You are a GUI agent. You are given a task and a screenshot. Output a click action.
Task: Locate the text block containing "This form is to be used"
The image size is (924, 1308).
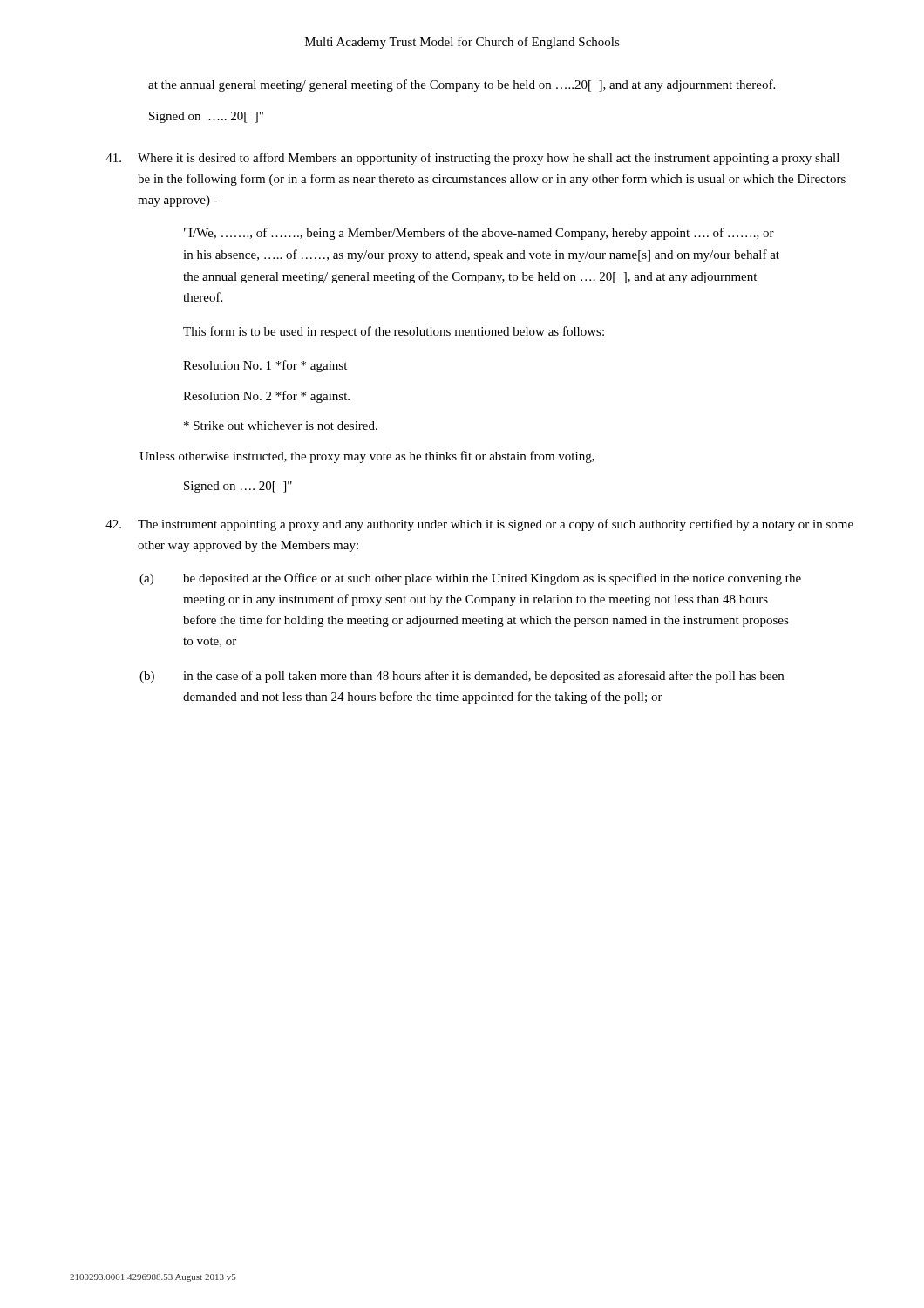point(394,331)
